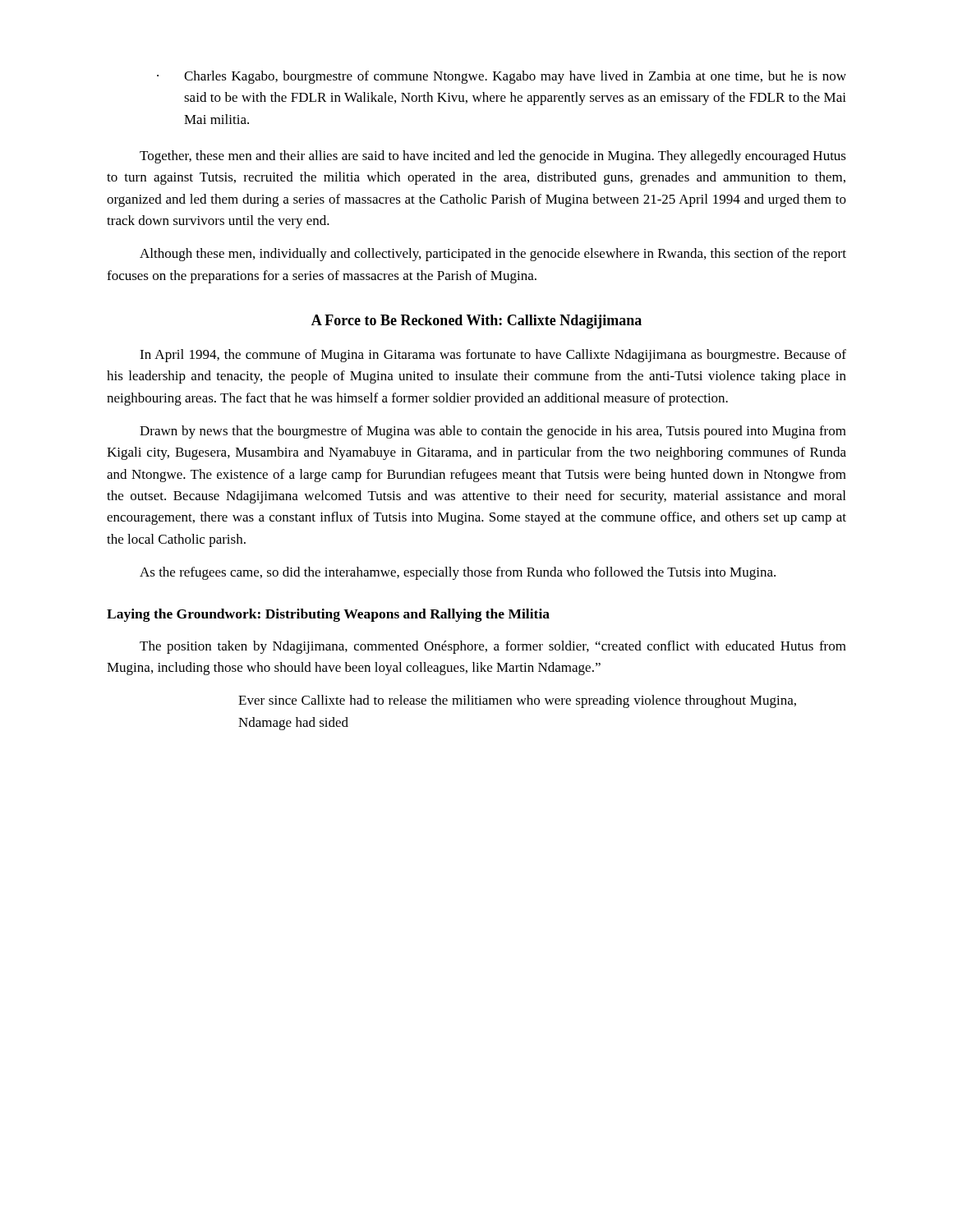
Task: Point to the text block starting "Ever since Callixte had"
Action: point(518,711)
